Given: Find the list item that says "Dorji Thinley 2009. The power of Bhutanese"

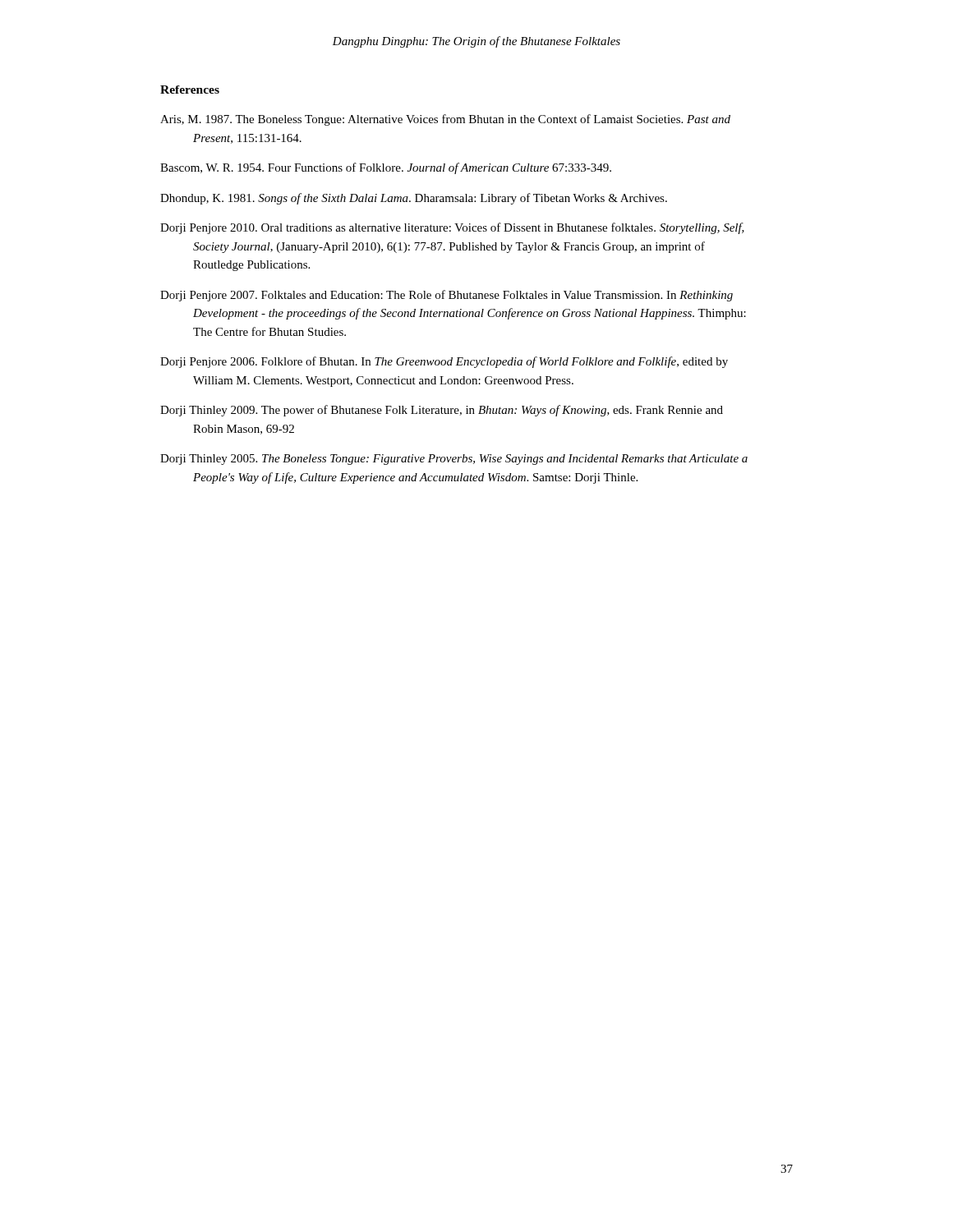Looking at the screenshot, I should pyautogui.click(x=442, y=419).
